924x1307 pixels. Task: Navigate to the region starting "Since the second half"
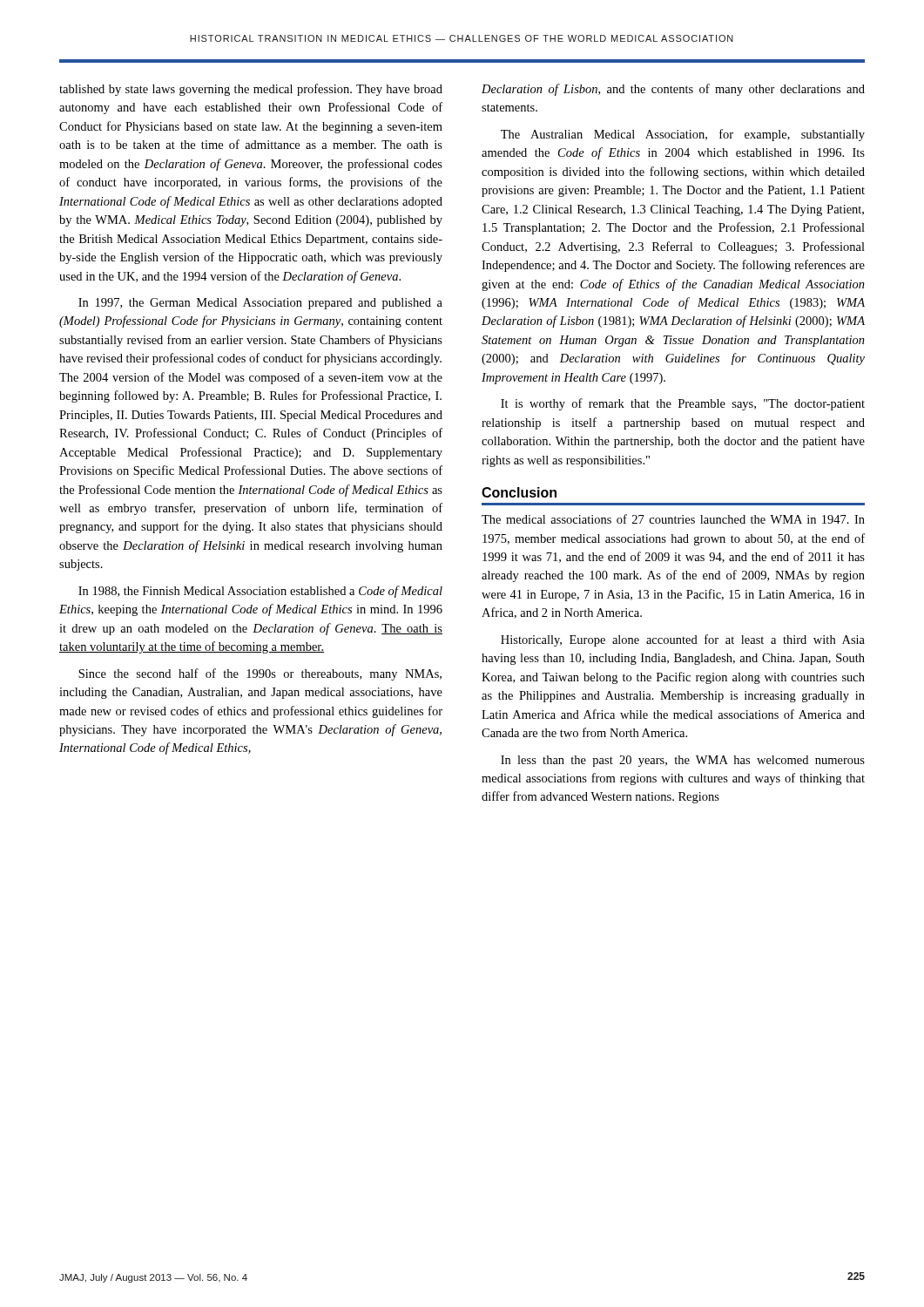pyautogui.click(x=251, y=711)
